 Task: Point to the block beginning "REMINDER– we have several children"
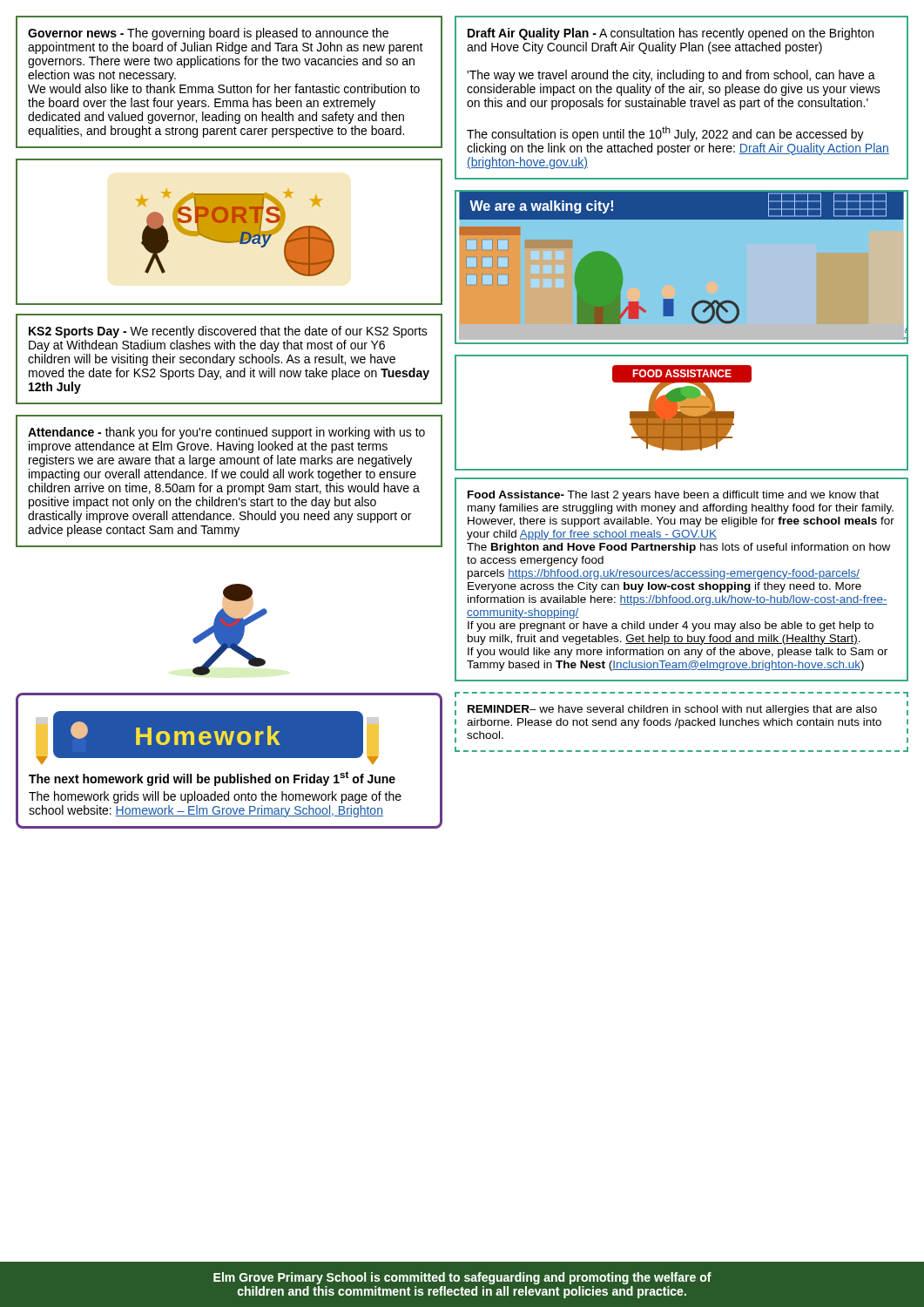(x=674, y=722)
